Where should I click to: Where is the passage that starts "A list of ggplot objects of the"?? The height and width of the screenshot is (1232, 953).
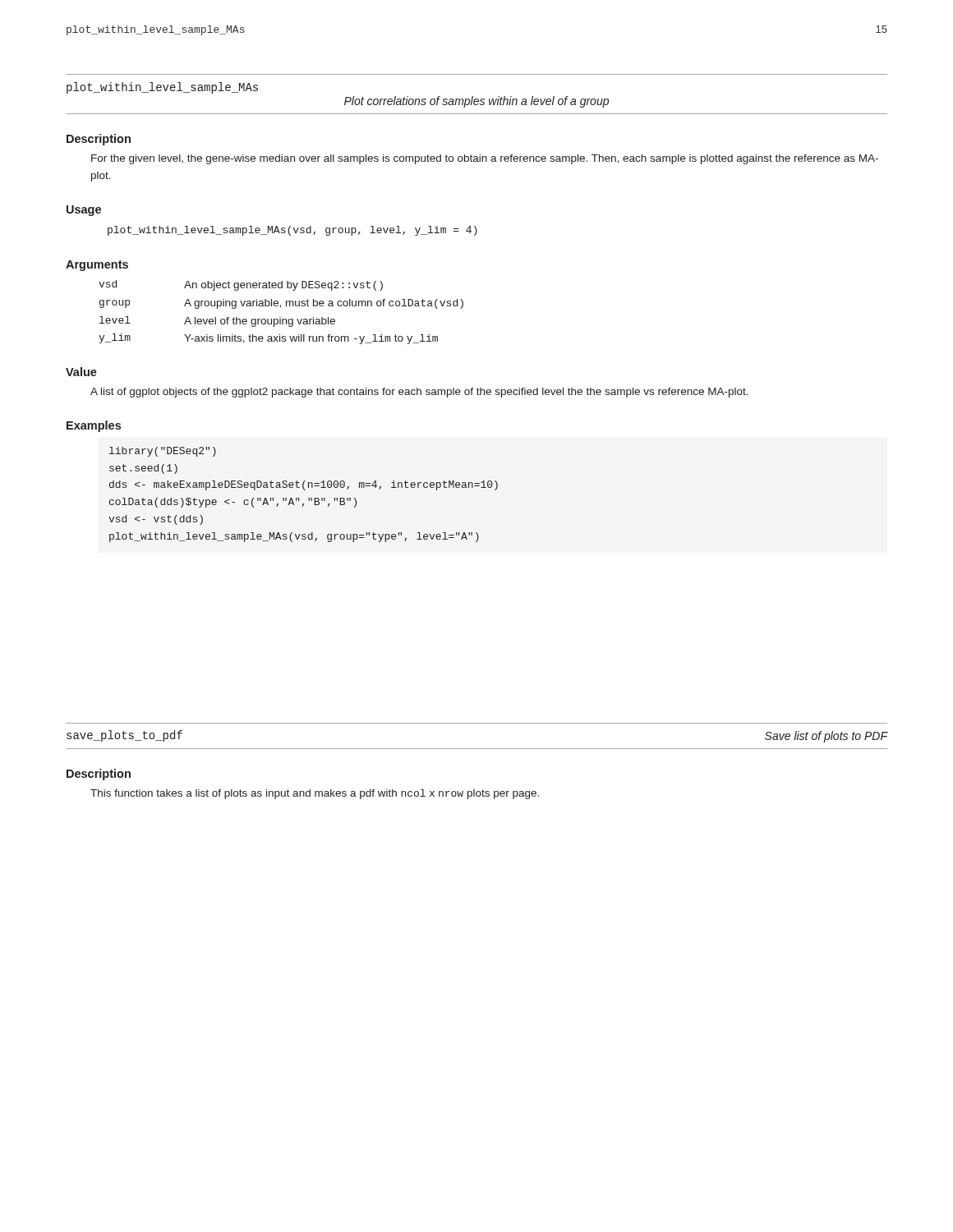pos(420,391)
